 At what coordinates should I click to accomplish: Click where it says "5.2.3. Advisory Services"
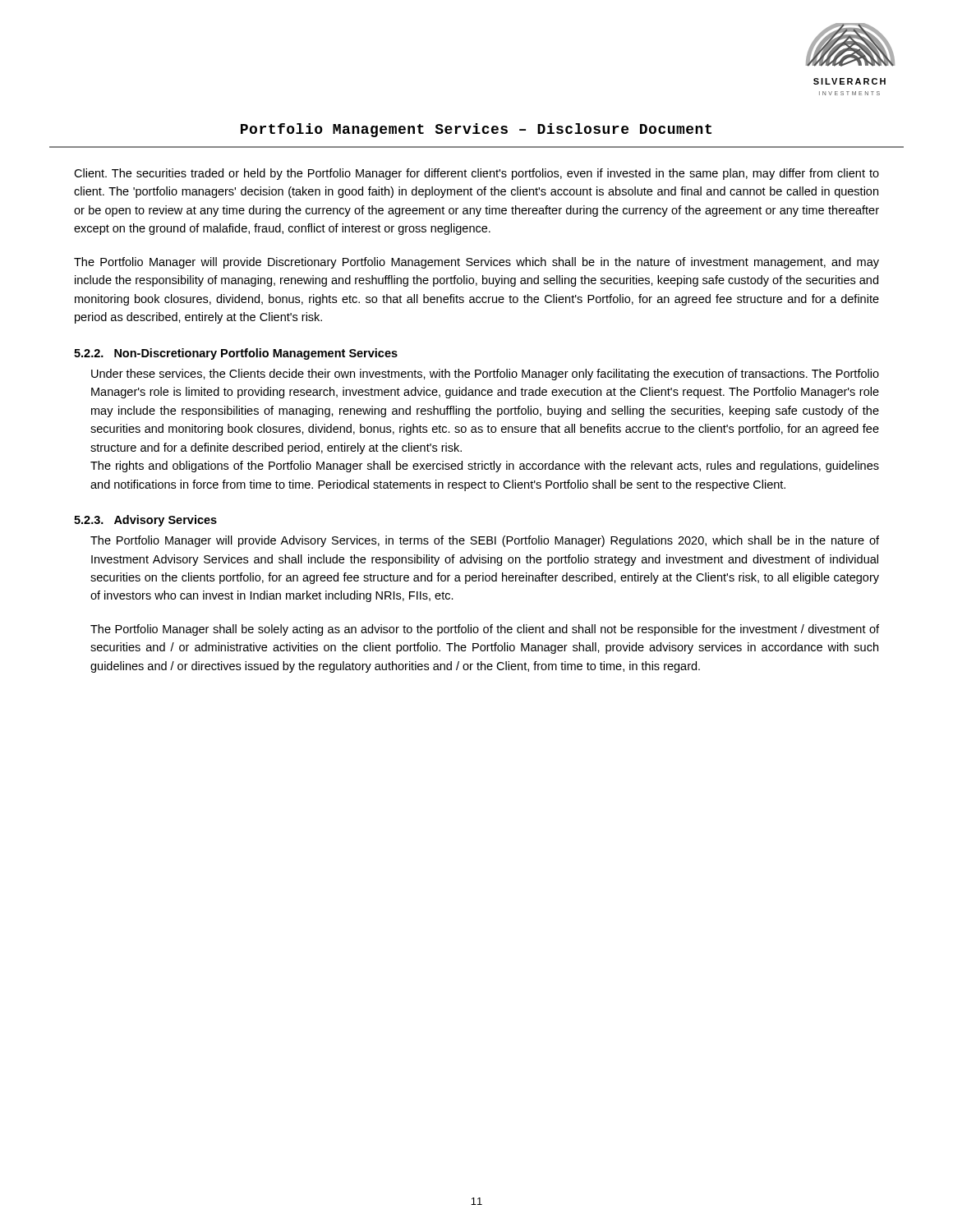(x=145, y=520)
